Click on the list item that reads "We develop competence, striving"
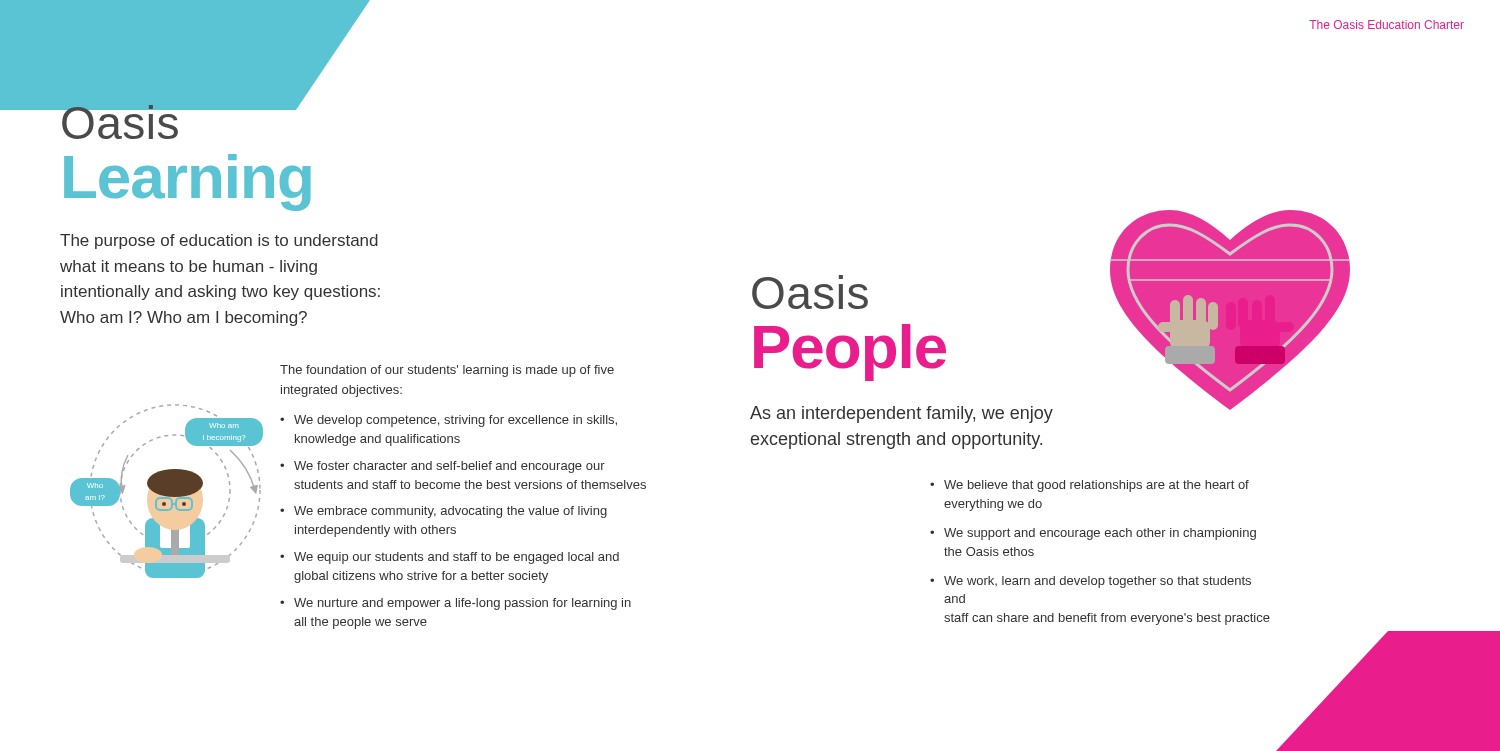 (456, 429)
